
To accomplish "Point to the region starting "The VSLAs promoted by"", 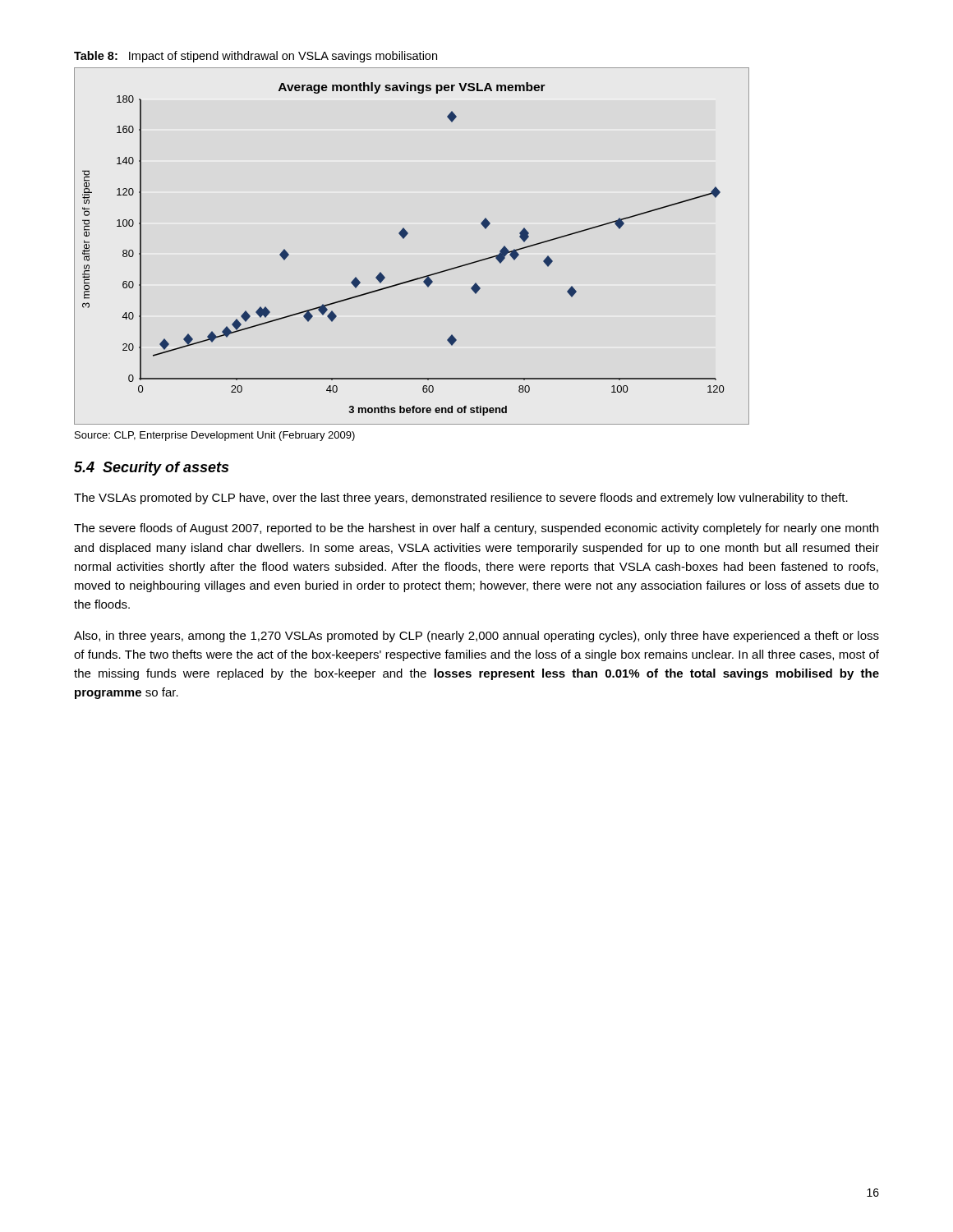I will [x=461, y=497].
